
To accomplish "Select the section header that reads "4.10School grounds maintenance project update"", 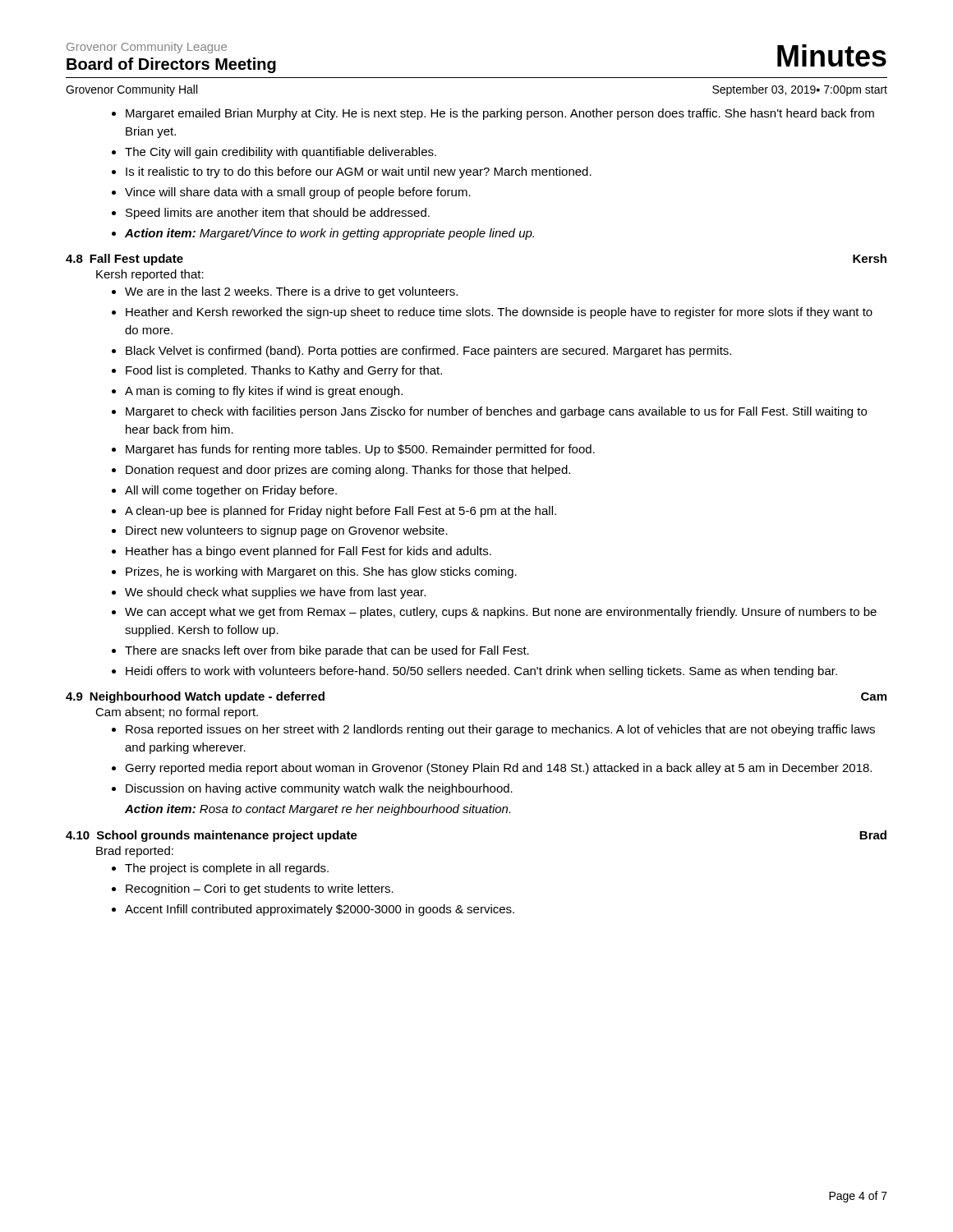I will coord(213,836).
